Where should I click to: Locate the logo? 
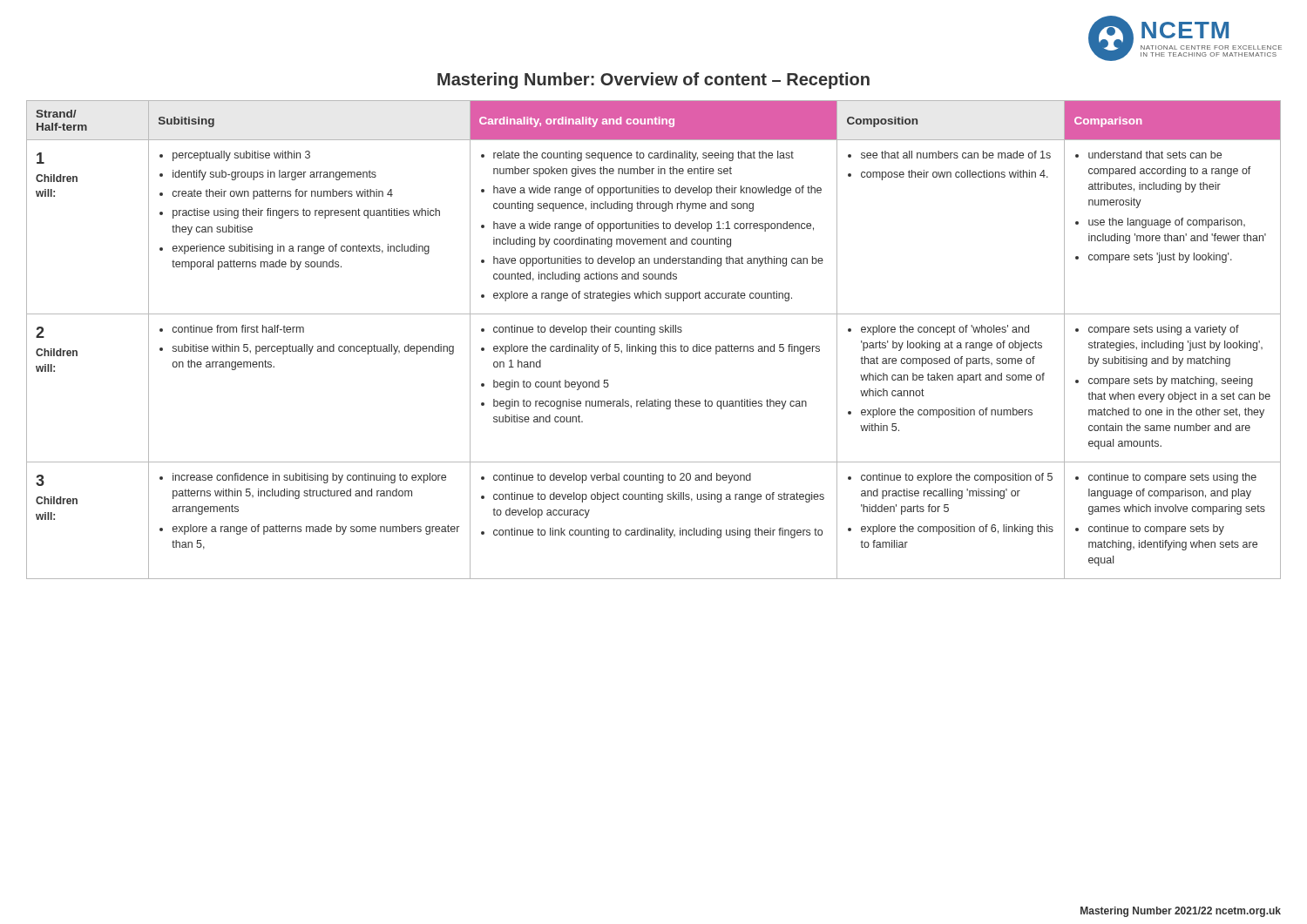tap(1185, 38)
